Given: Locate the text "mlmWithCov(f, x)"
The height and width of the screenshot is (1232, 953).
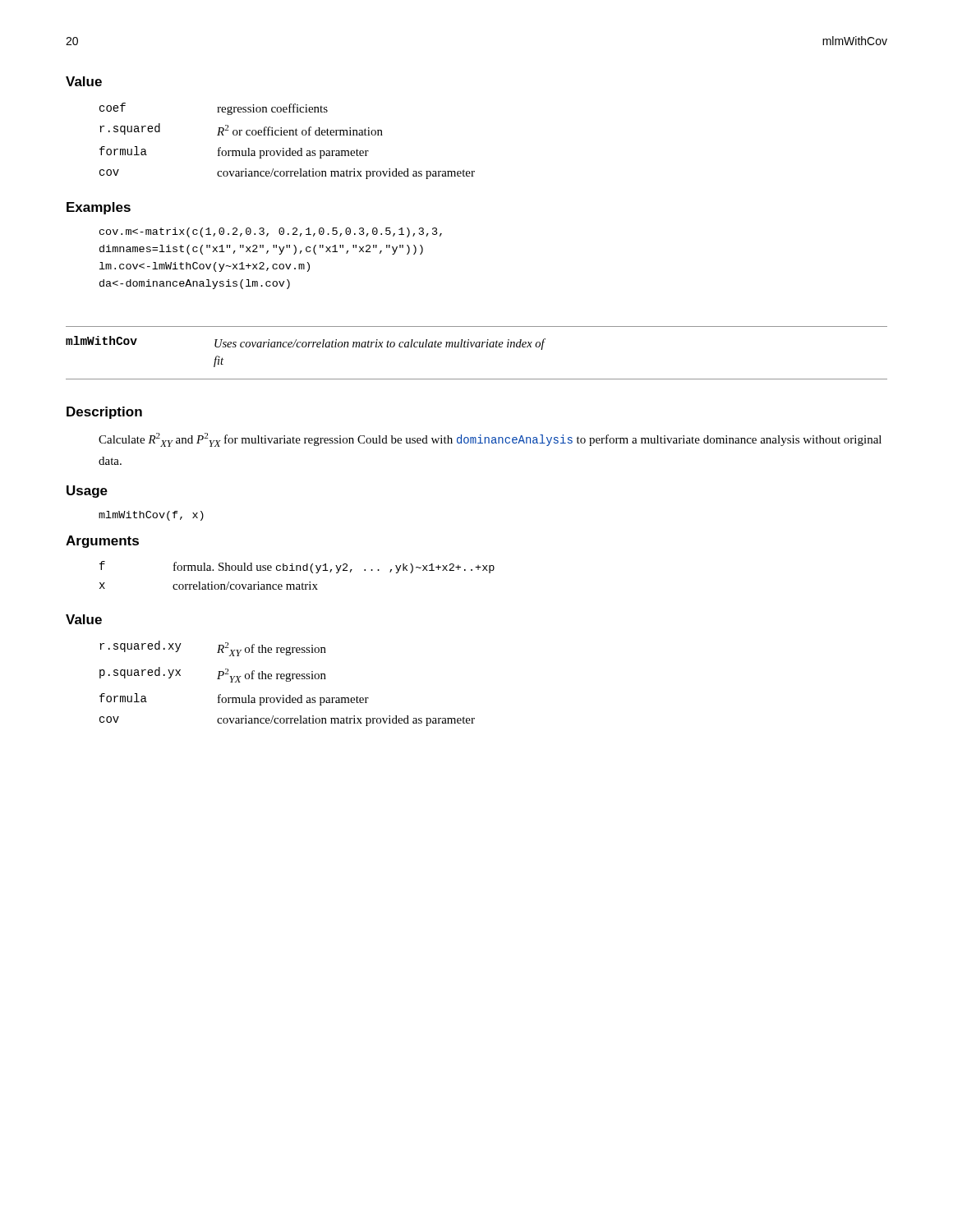Looking at the screenshot, I should [152, 516].
